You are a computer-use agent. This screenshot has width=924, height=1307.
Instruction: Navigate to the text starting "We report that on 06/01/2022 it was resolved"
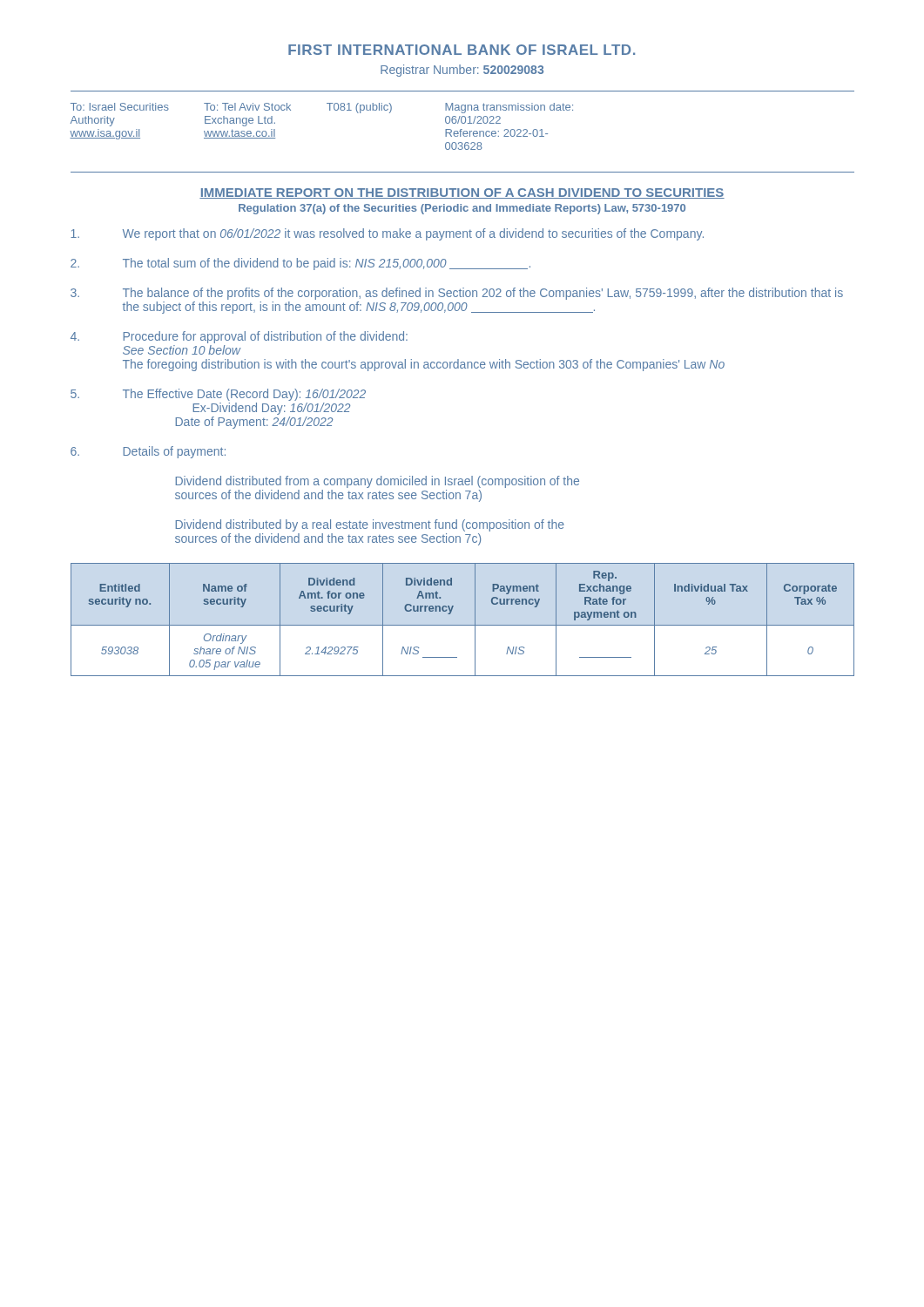tap(462, 233)
